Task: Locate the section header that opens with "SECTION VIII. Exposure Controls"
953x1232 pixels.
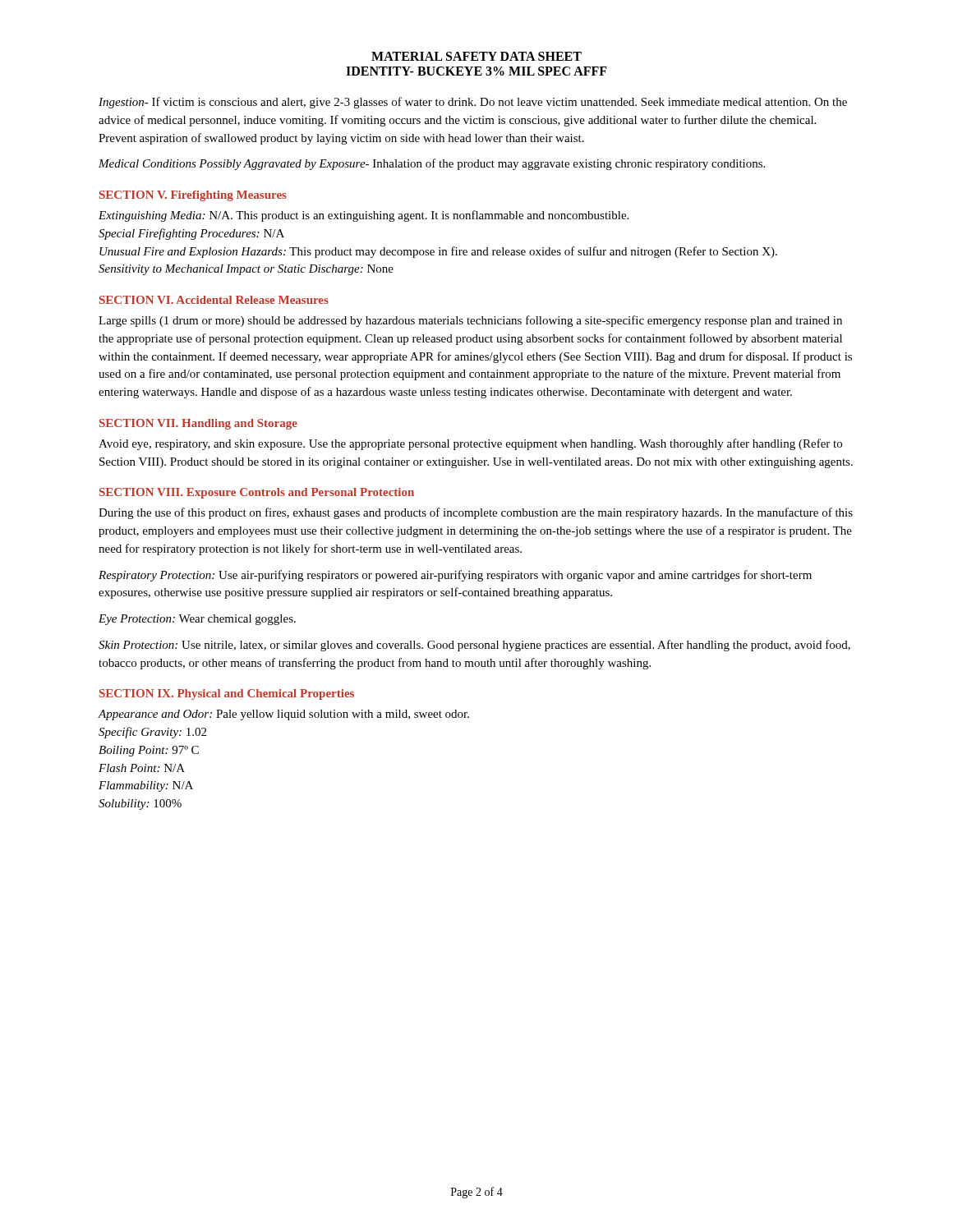Action: point(256,492)
